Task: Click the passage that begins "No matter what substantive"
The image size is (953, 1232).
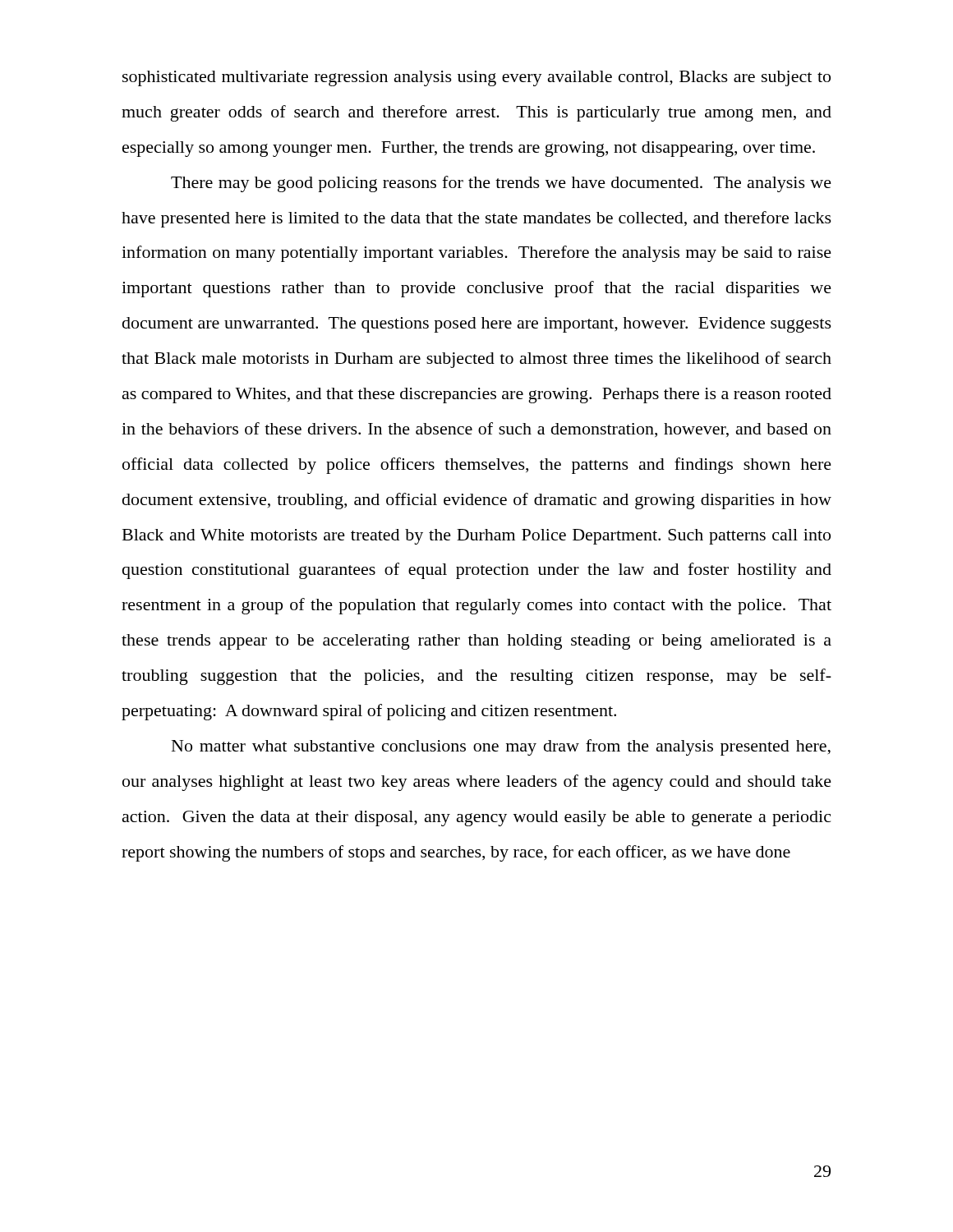Action: pos(476,798)
